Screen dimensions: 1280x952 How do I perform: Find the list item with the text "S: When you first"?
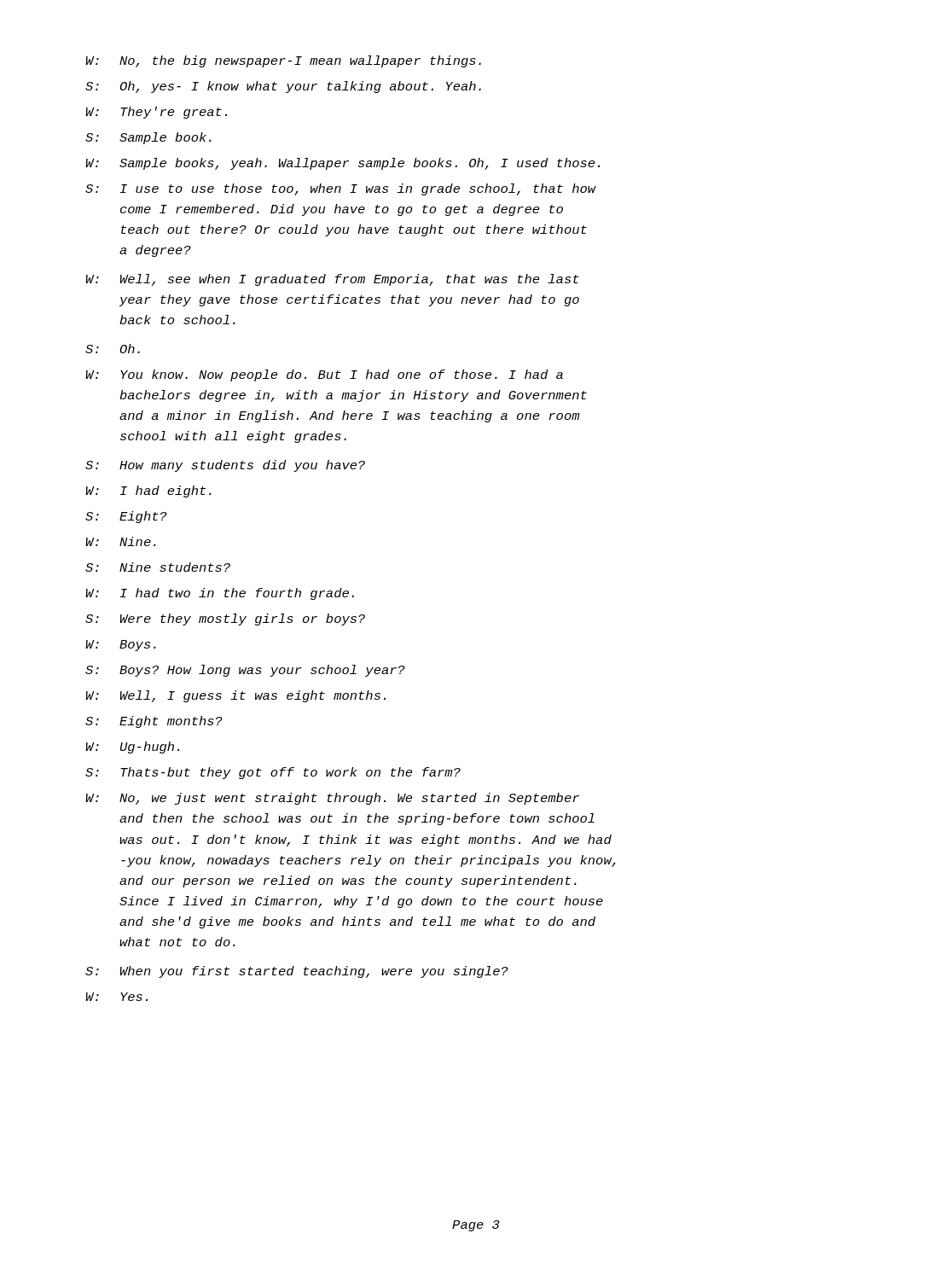point(485,972)
